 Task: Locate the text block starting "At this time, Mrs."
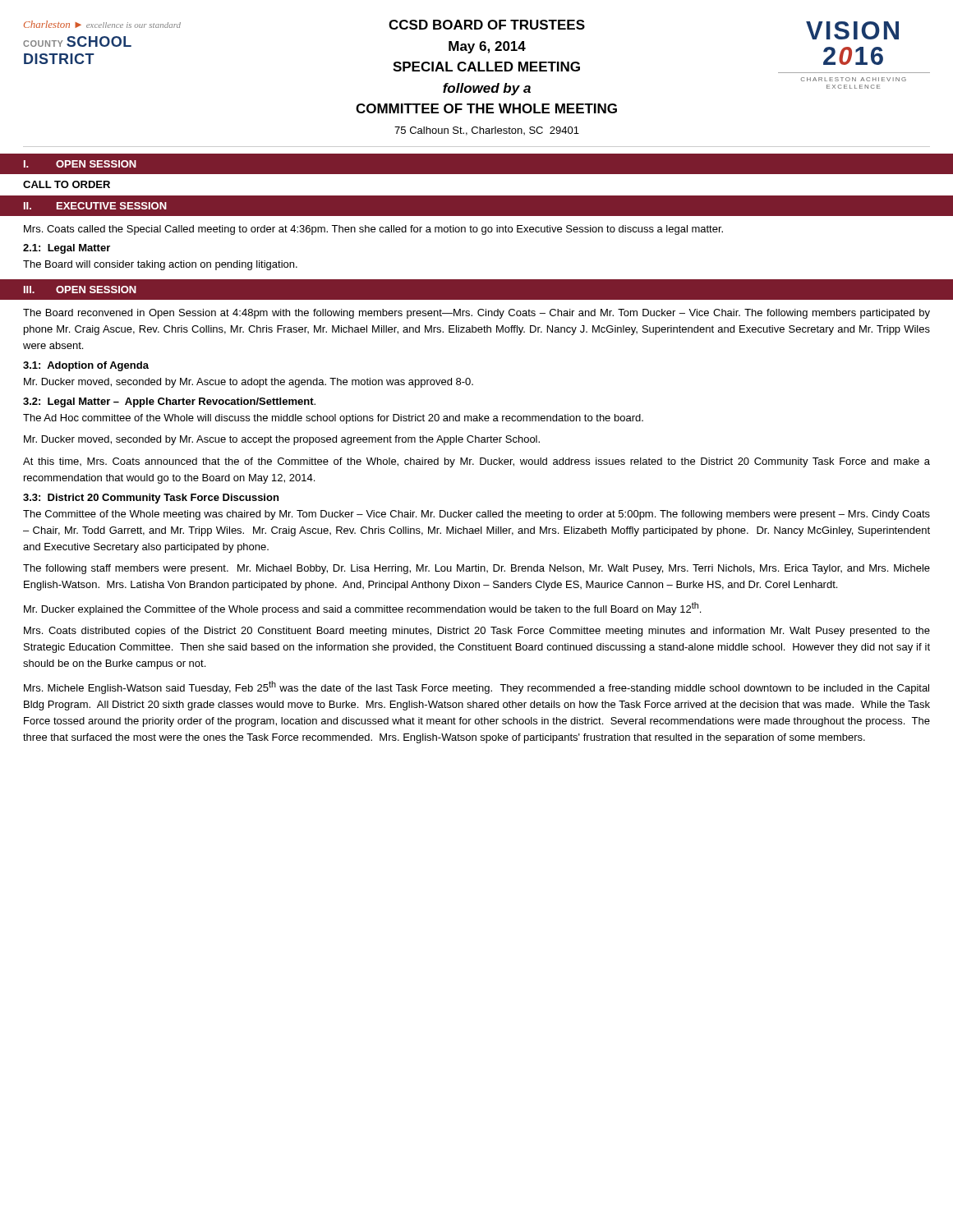click(476, 469)
